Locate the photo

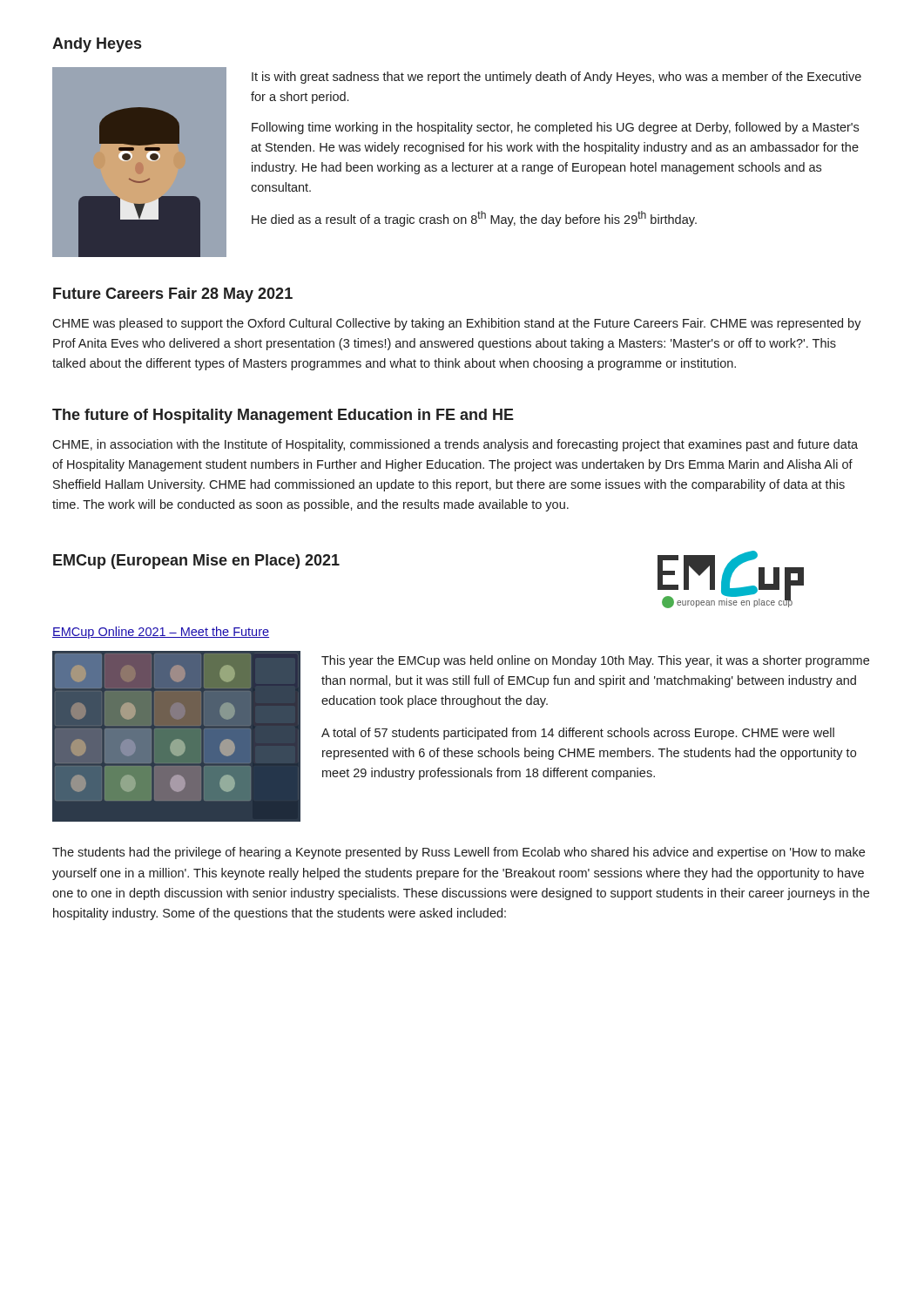pos(139,162)
